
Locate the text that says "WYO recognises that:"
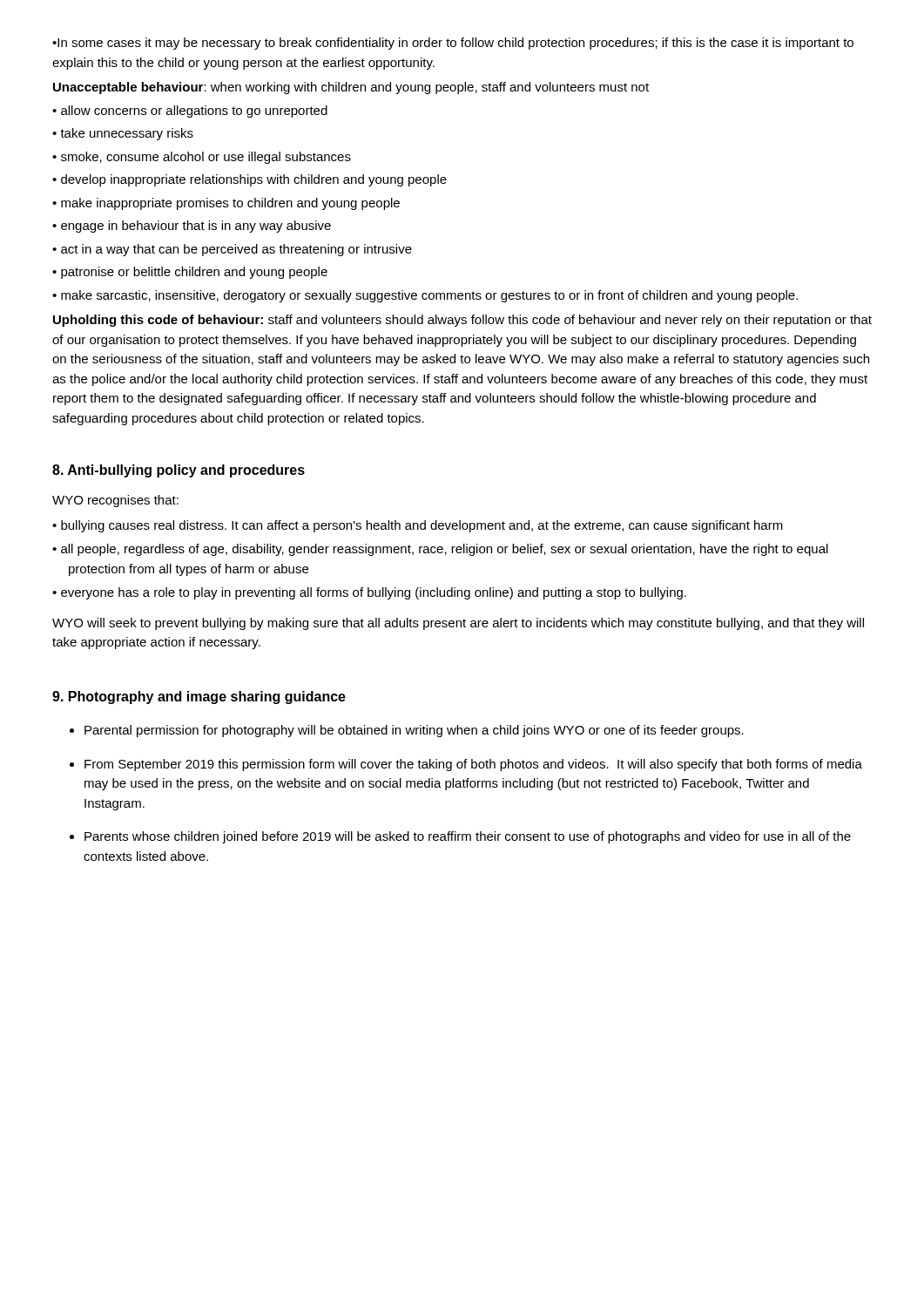(116, 500)
